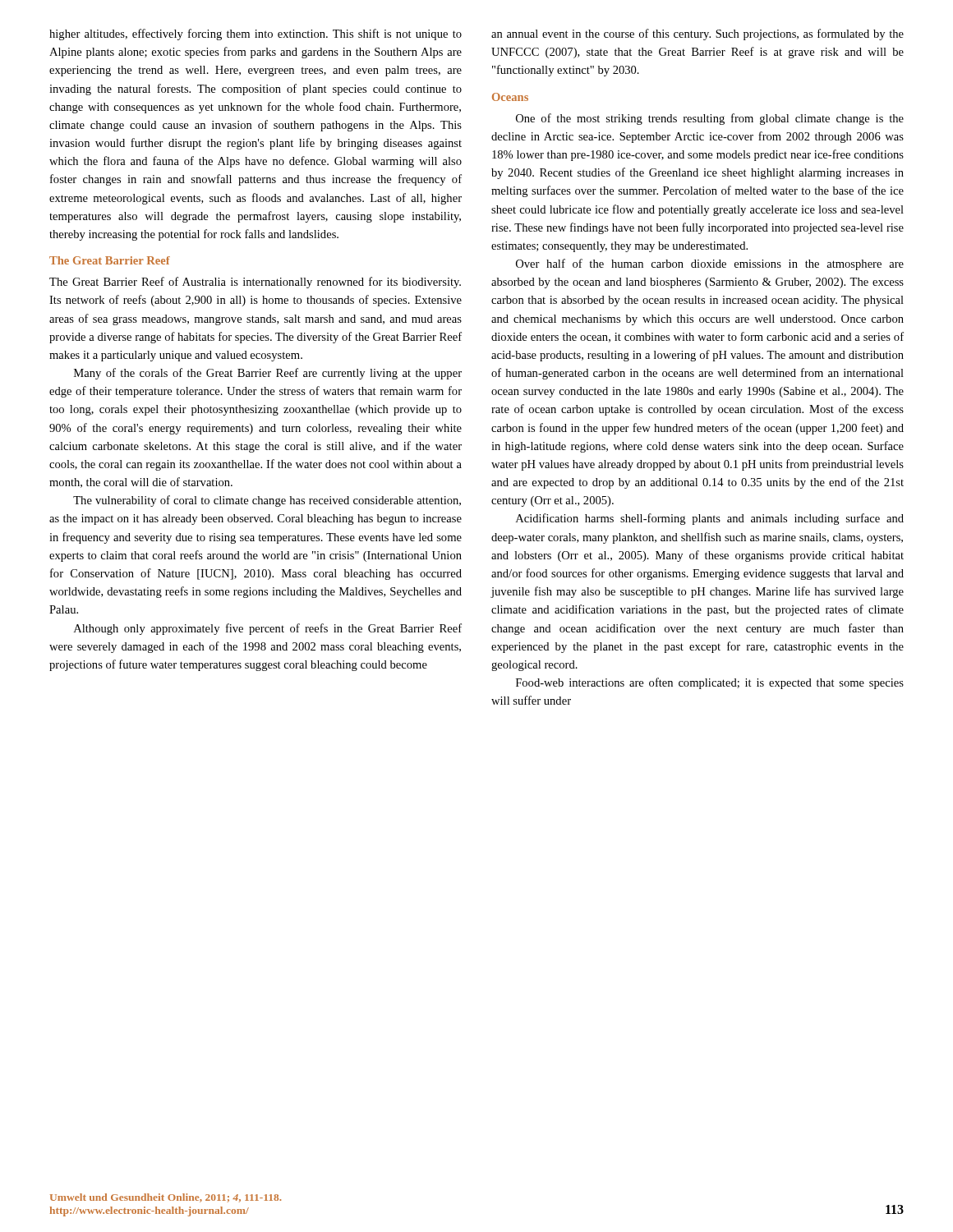Image resolution: width=953 pixels, height=1232 pixels.
Task: Navigate to the text starting "One of the most striking trends resulting from"
Action: tap(698, 182)
